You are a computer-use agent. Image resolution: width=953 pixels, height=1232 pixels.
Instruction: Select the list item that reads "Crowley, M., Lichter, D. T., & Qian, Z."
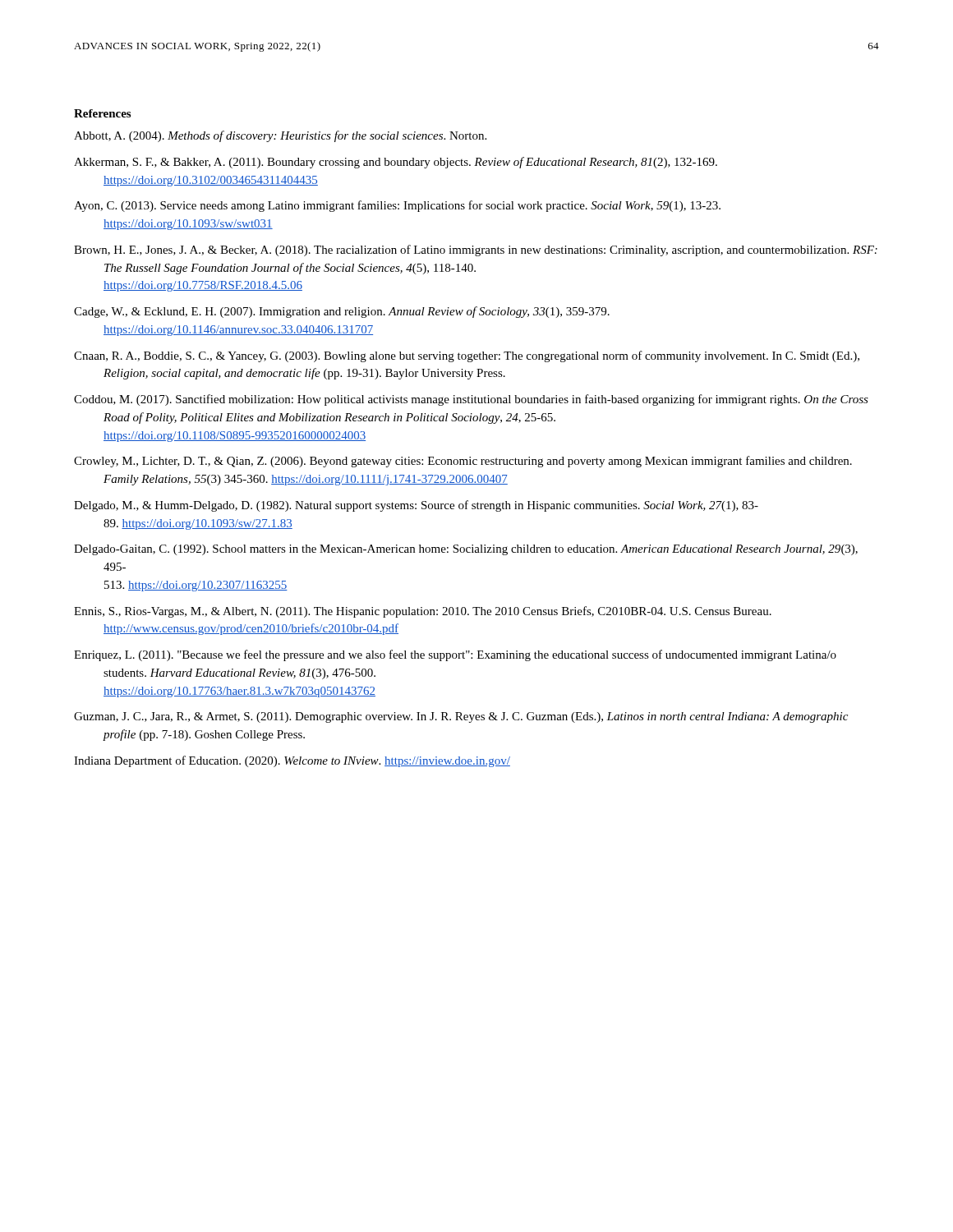tap(463, 470)
